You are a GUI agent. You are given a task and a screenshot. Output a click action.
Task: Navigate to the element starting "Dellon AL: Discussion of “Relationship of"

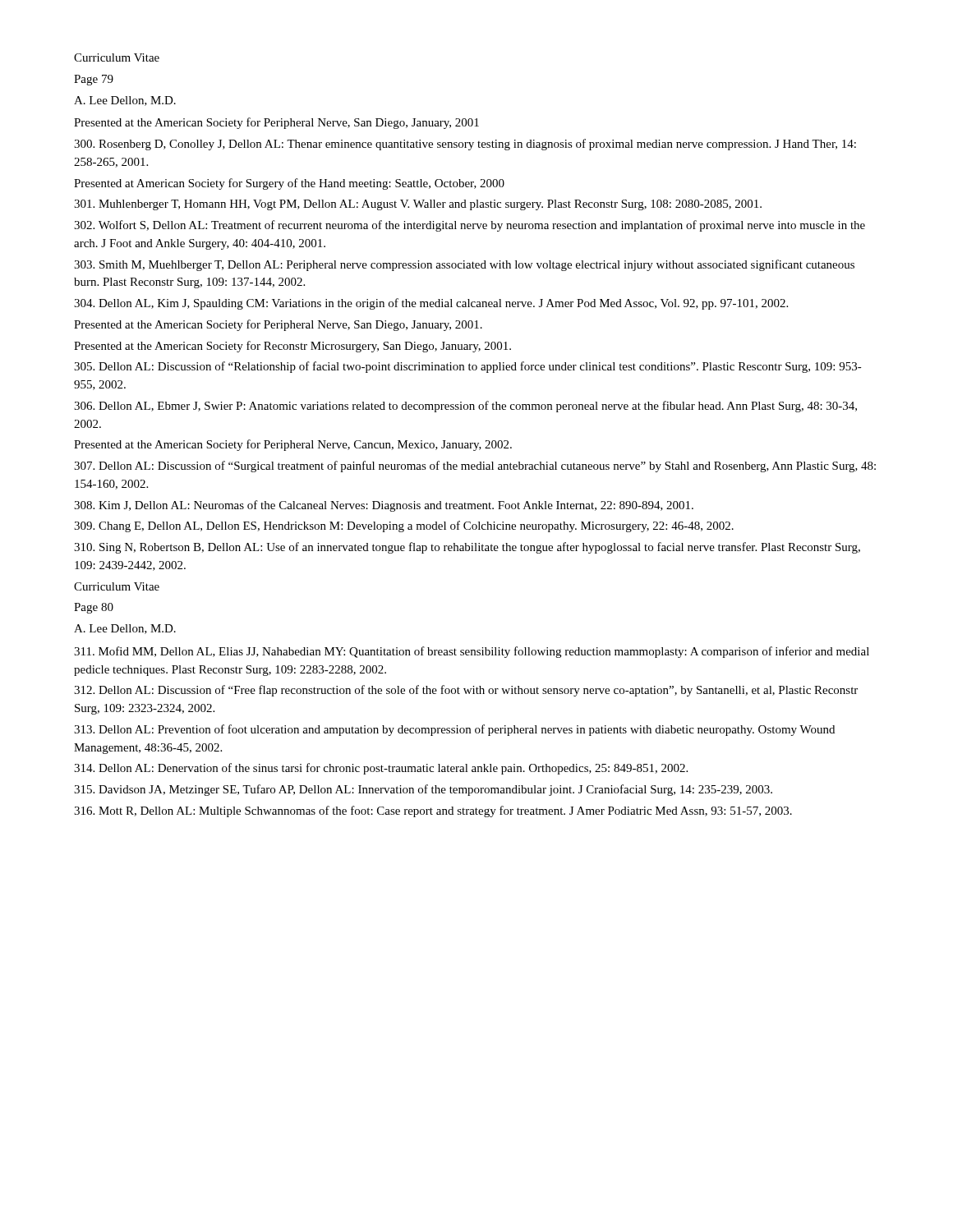pos(476,376)
